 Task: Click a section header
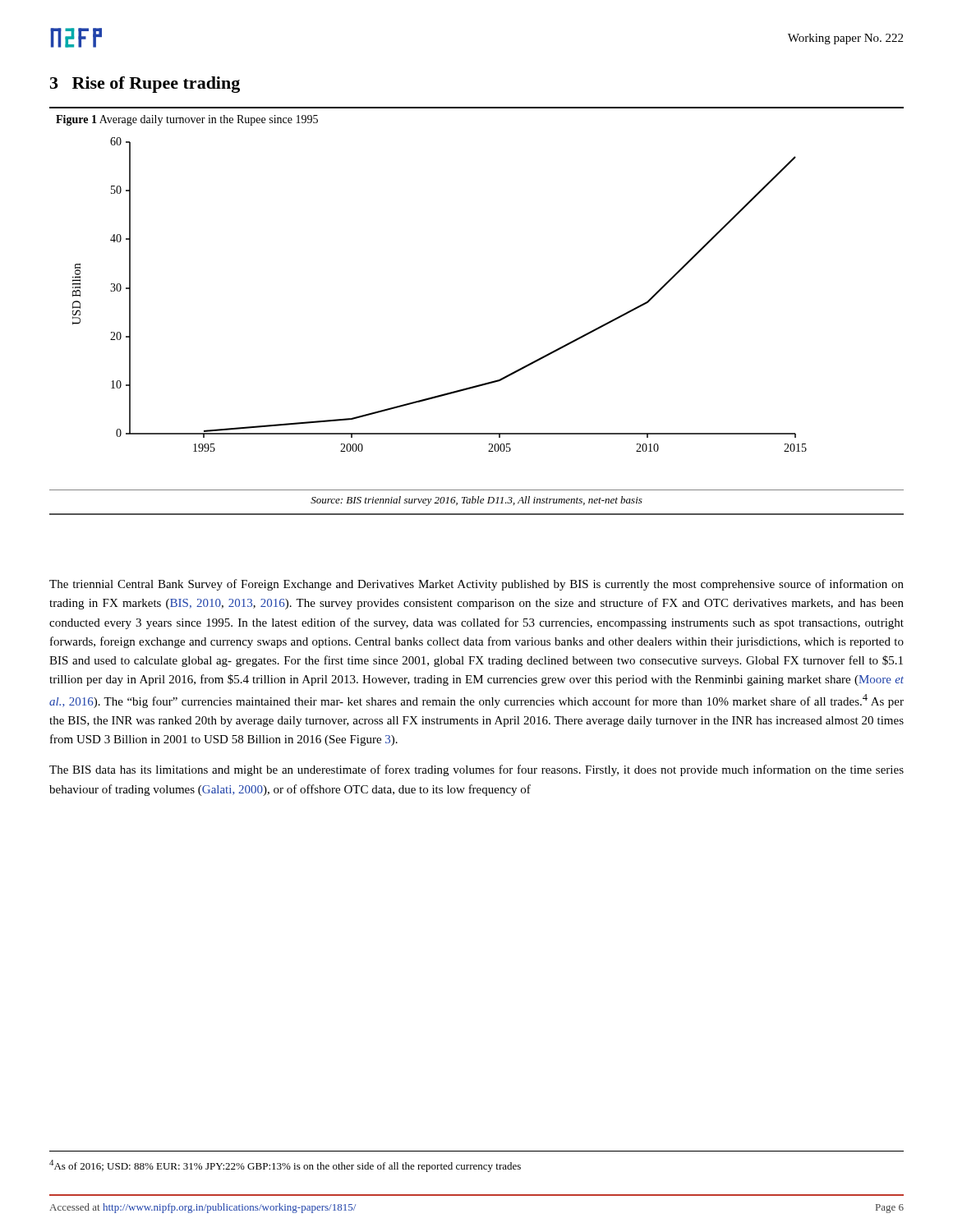click(x=145, y=83)
